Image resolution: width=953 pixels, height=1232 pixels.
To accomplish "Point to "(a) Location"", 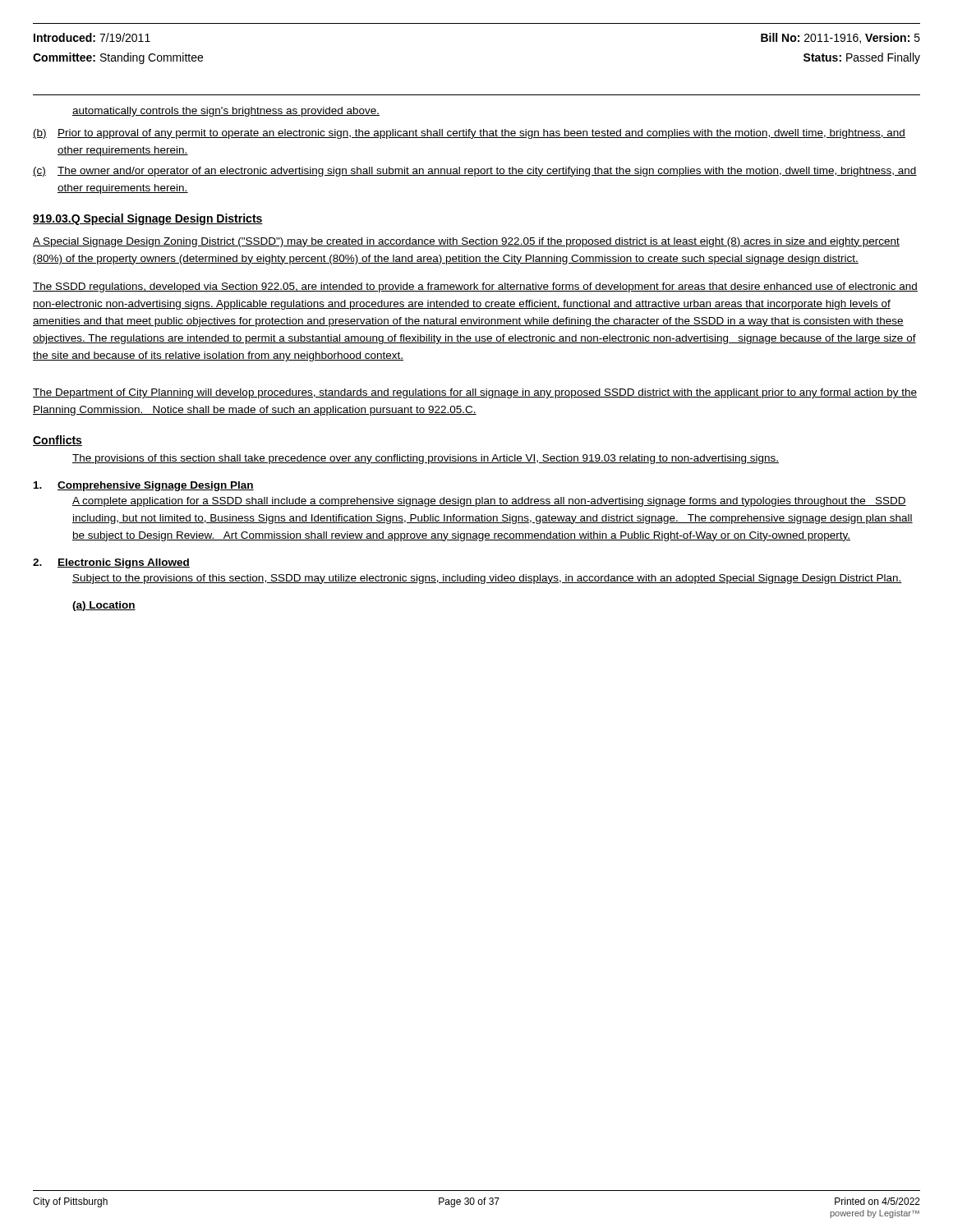I will tap(104, 605).
